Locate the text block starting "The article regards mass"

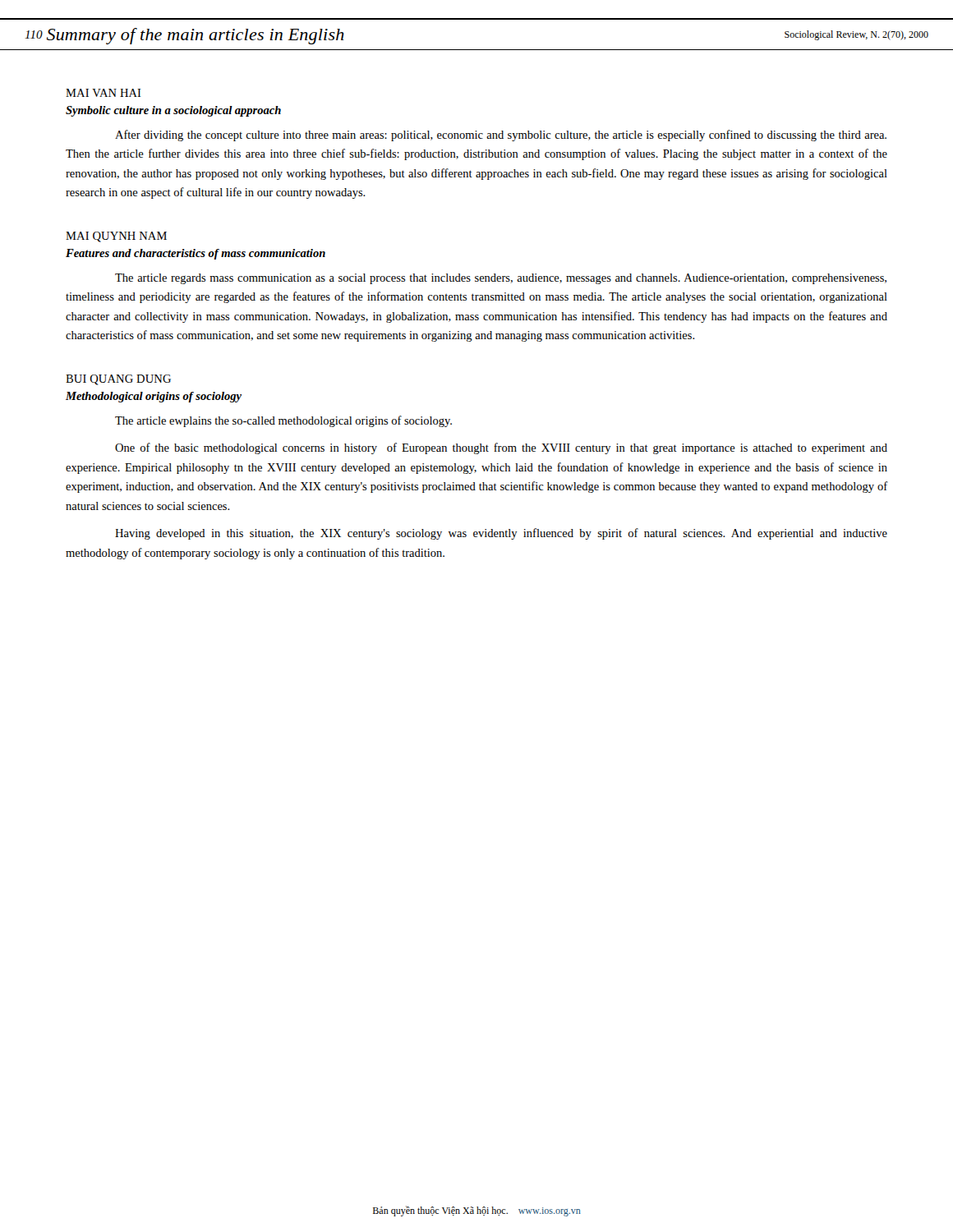point(476,307)
